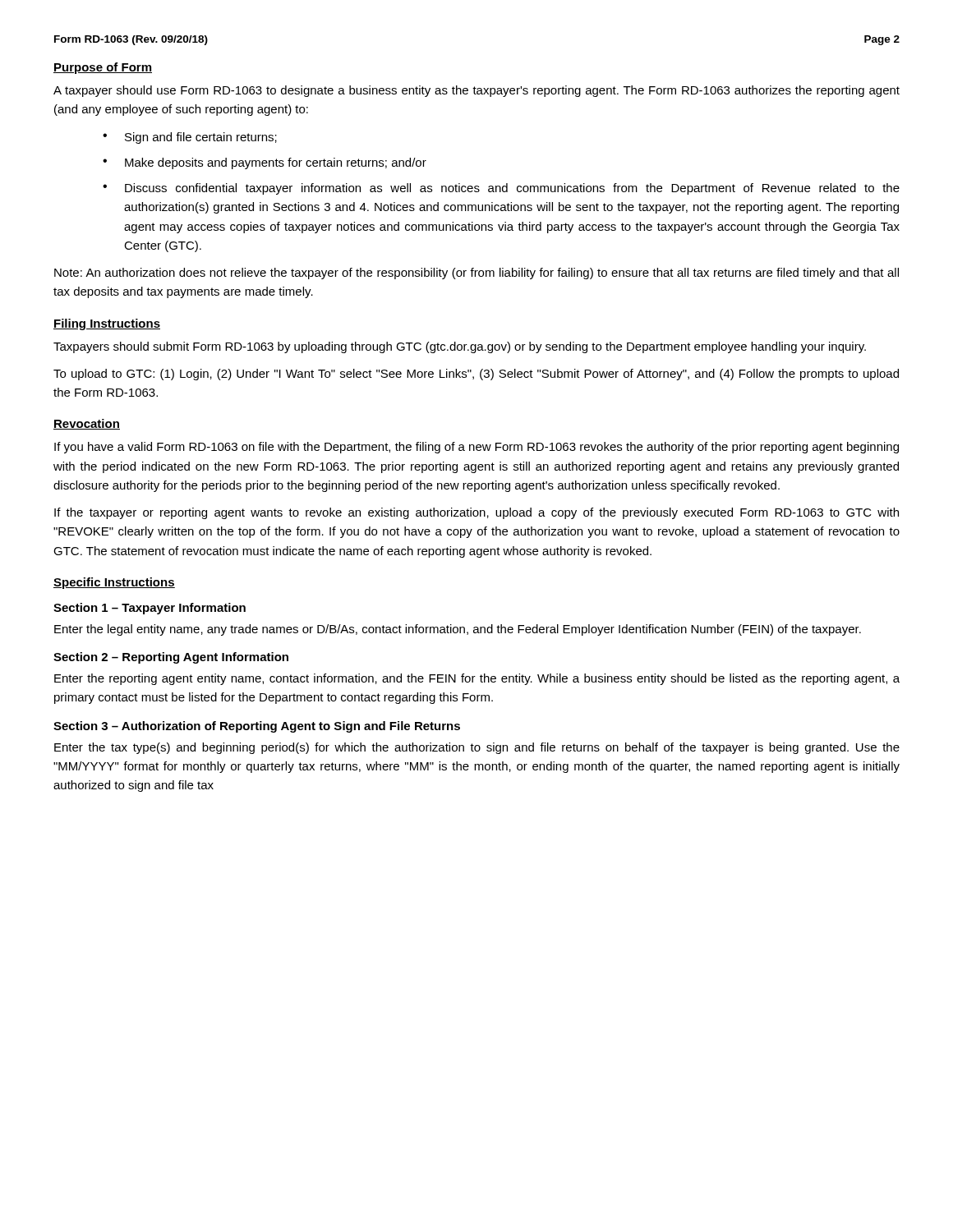Where is the passage that starts "To upload to GTC:"?
Viewport: 953px width, 1232px height.
(x=476, y=383)
